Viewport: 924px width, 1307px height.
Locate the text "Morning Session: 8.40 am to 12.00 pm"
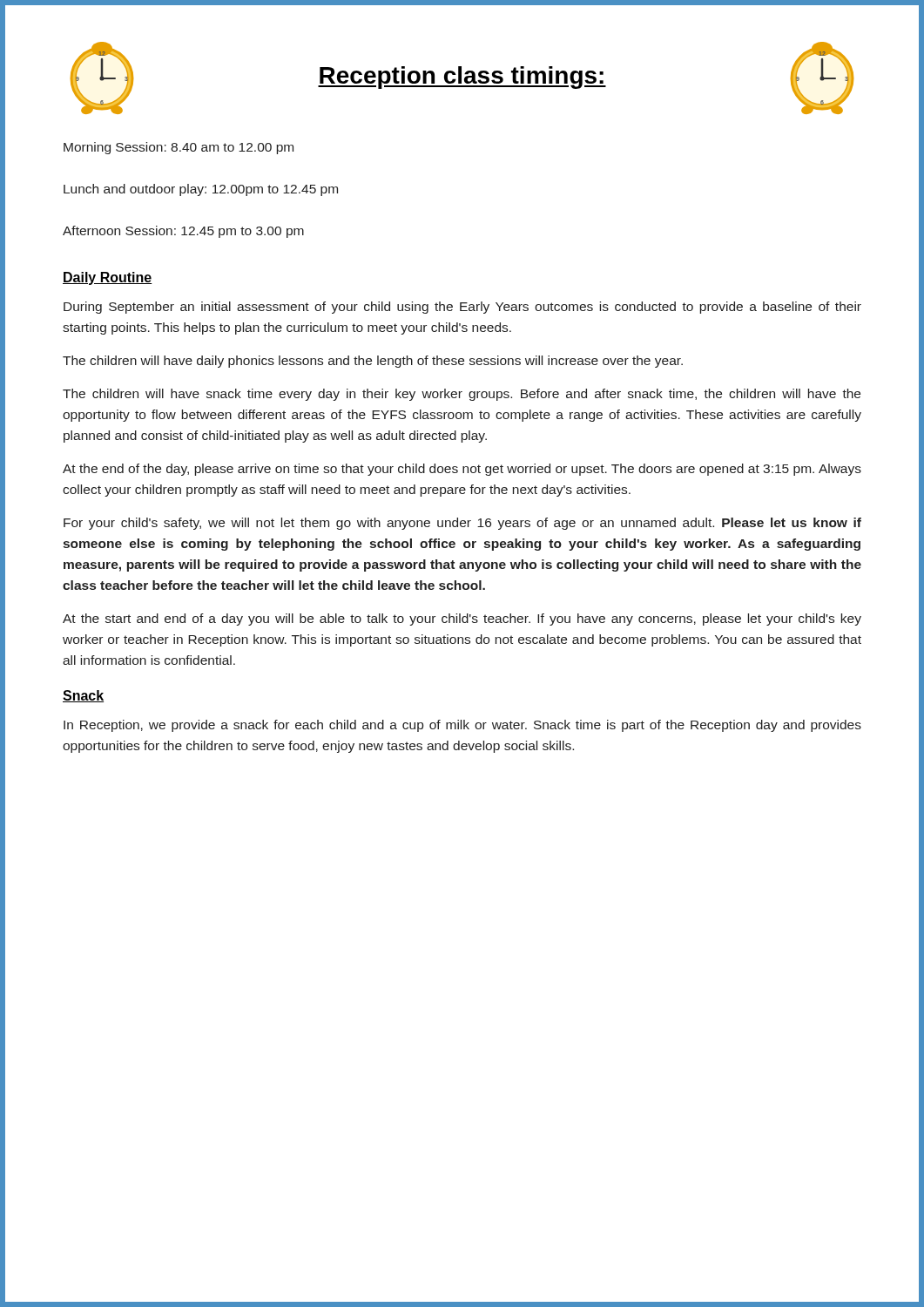pos(179,147)
